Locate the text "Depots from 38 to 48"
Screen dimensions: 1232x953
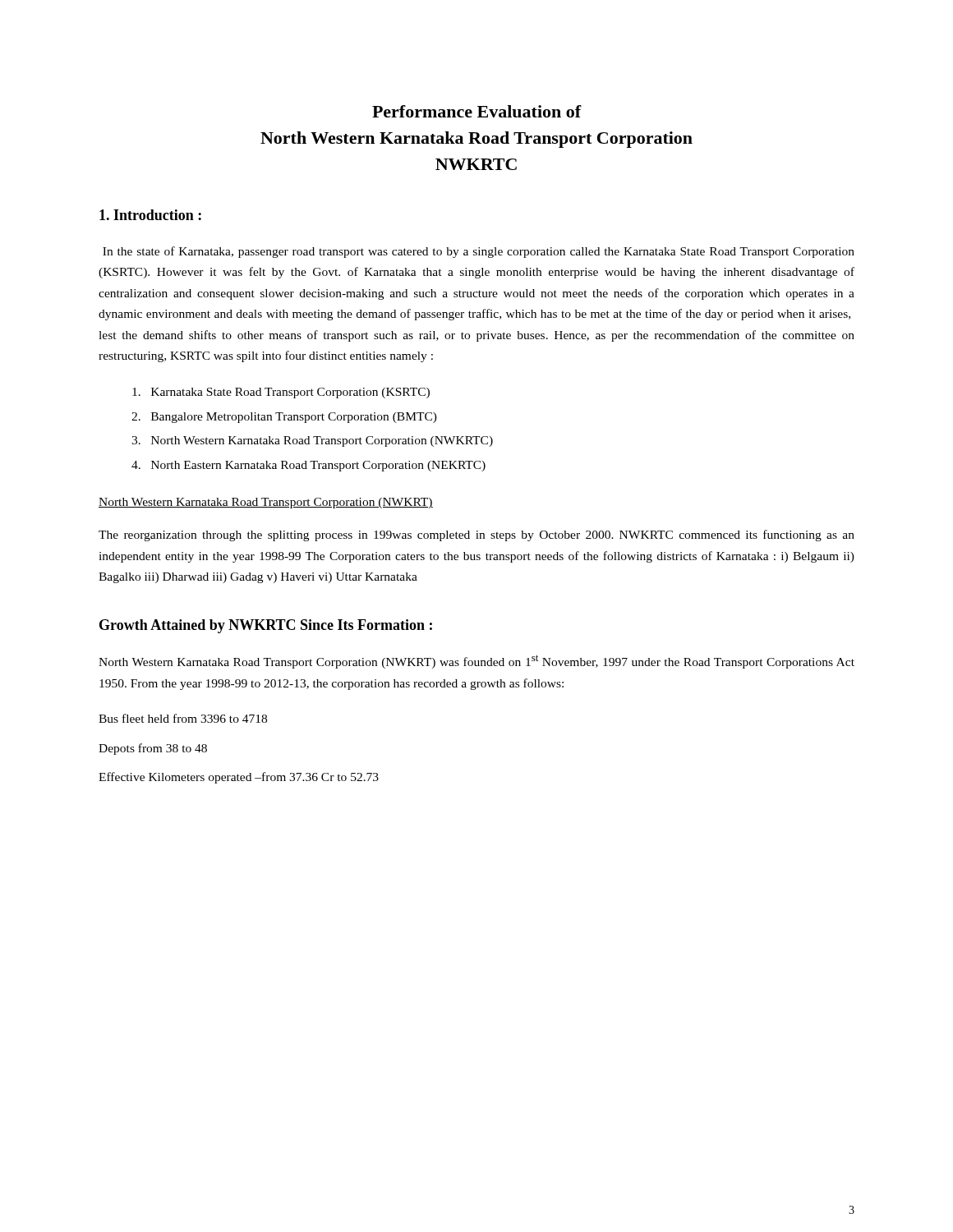[x=153, y=748]
